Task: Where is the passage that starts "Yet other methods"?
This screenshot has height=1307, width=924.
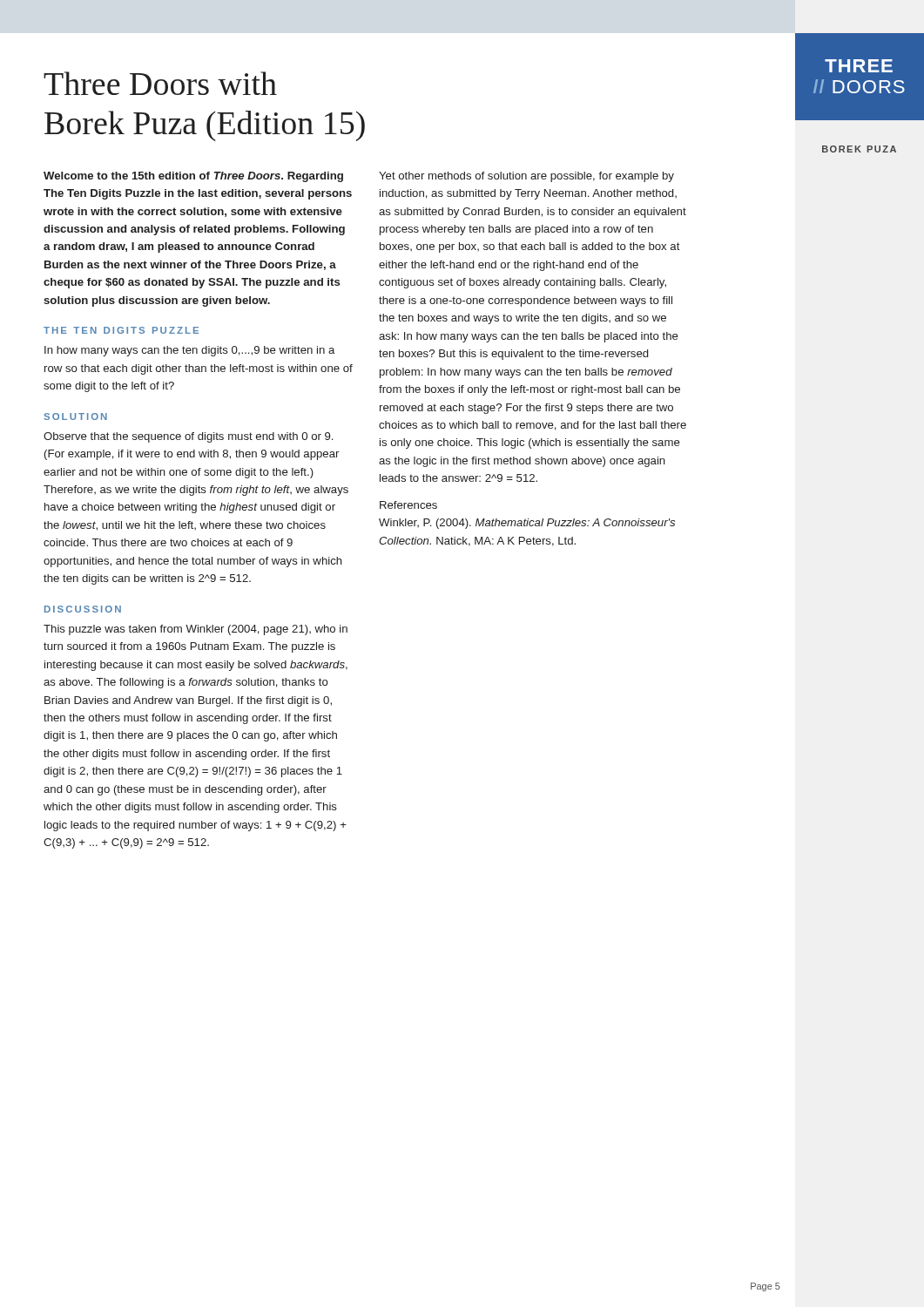Action: [x=533, y=327]
